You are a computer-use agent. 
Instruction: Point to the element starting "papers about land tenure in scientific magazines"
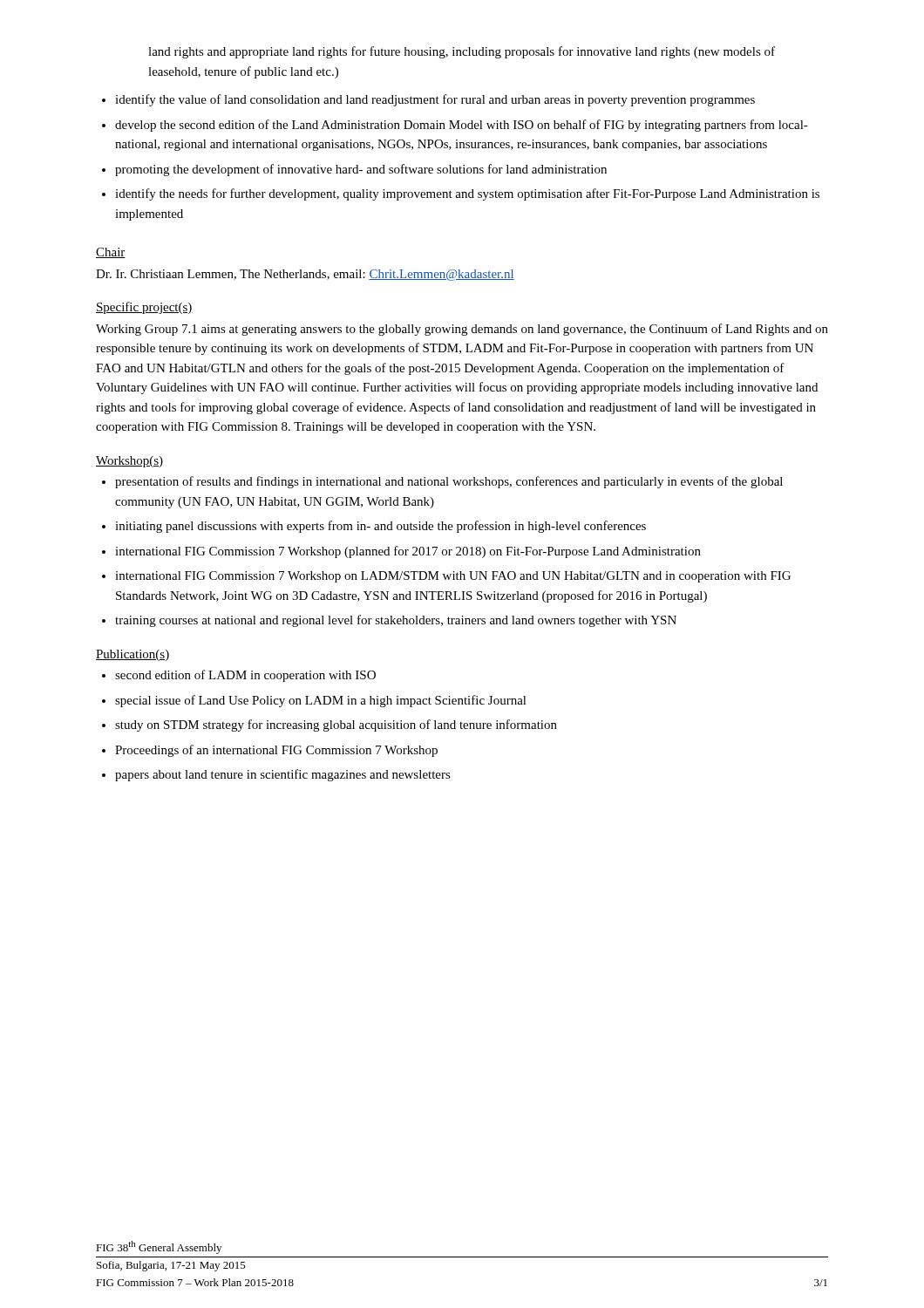(x=283, y=775)
